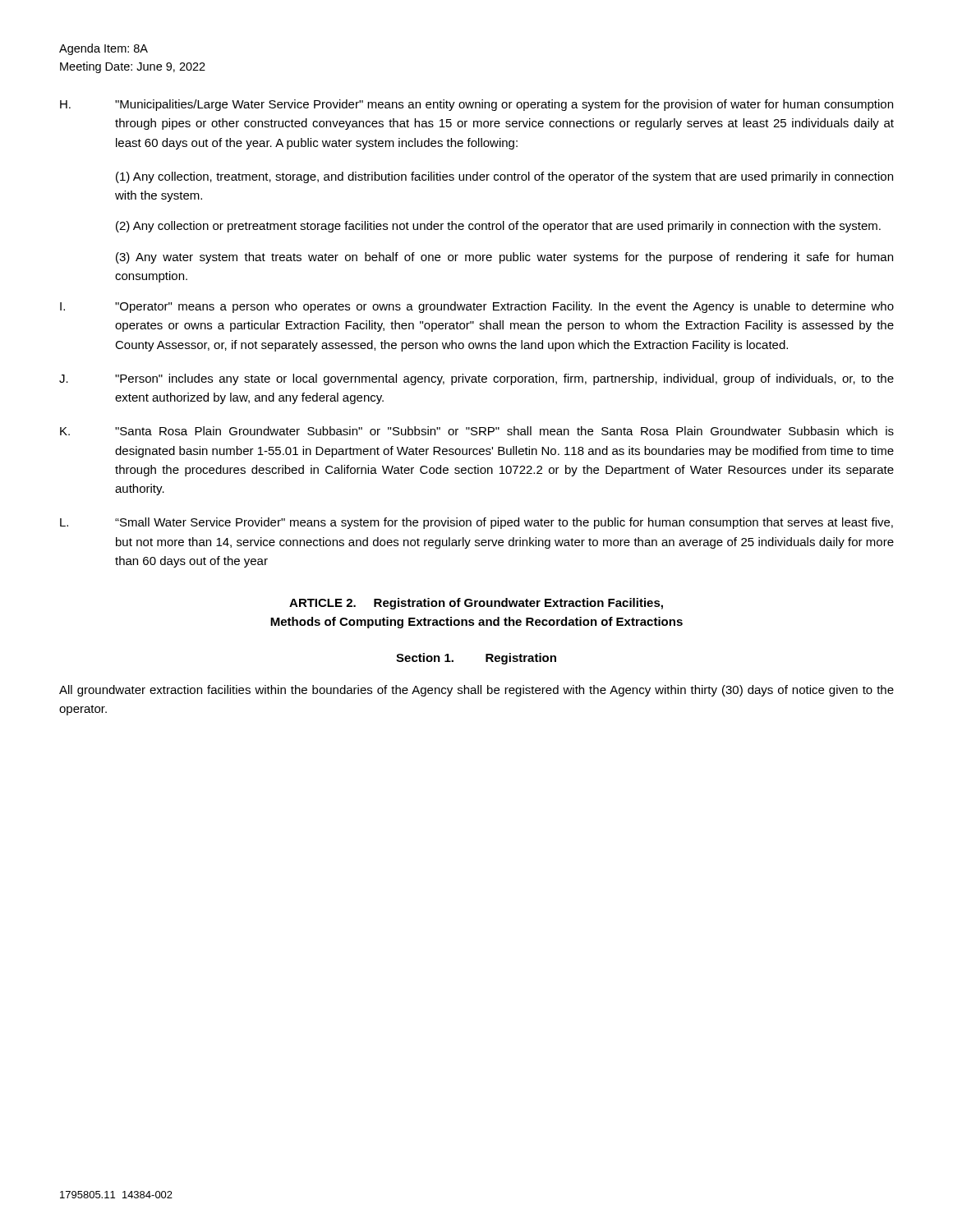Select the list item with the text "H. "Municipalities/Large Water Service Provider""
Viewport: 953px width, 1232px height.
pyautogui.click(x=476, y=123)
